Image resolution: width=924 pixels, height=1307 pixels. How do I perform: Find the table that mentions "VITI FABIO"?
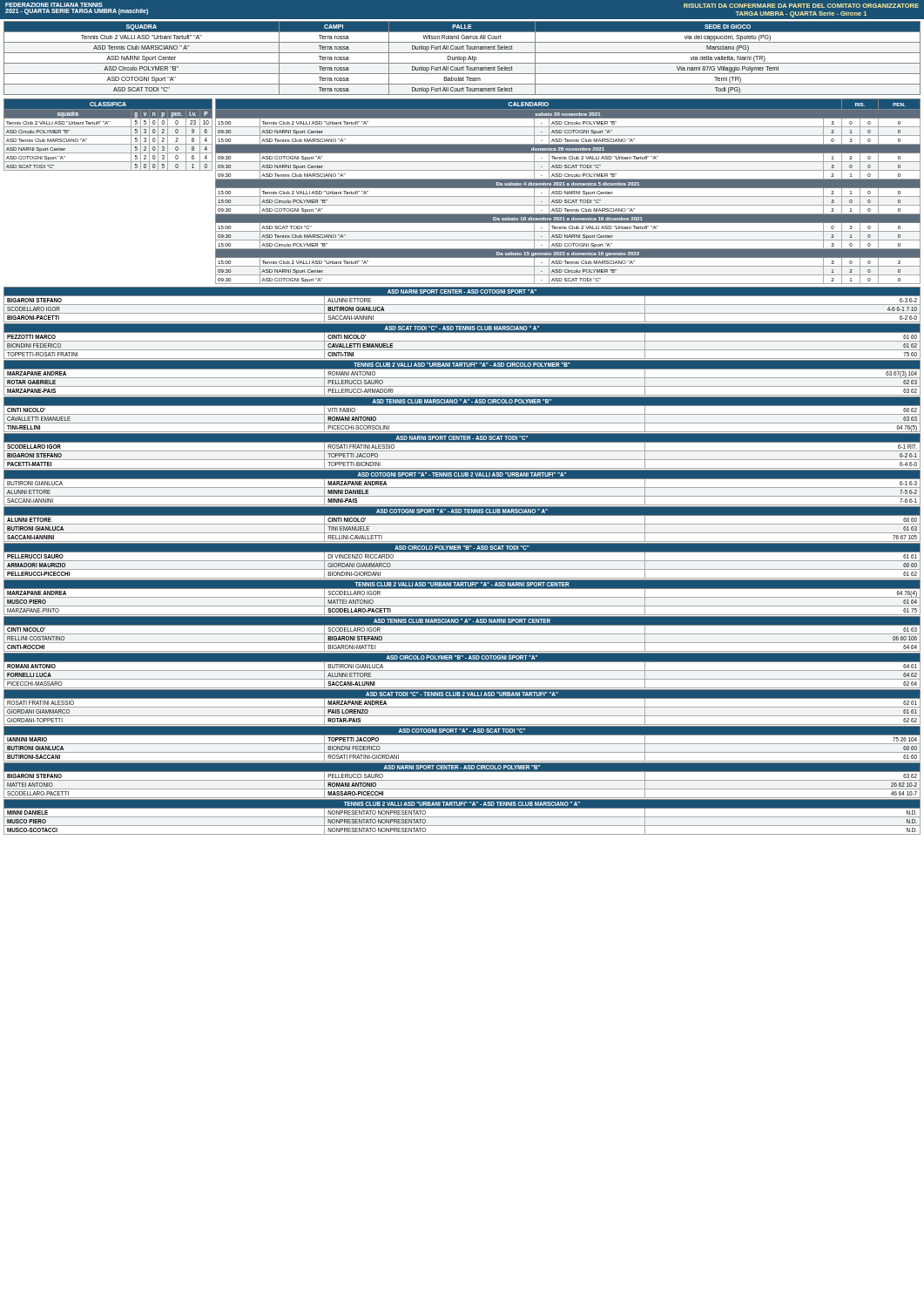(462, 414)
